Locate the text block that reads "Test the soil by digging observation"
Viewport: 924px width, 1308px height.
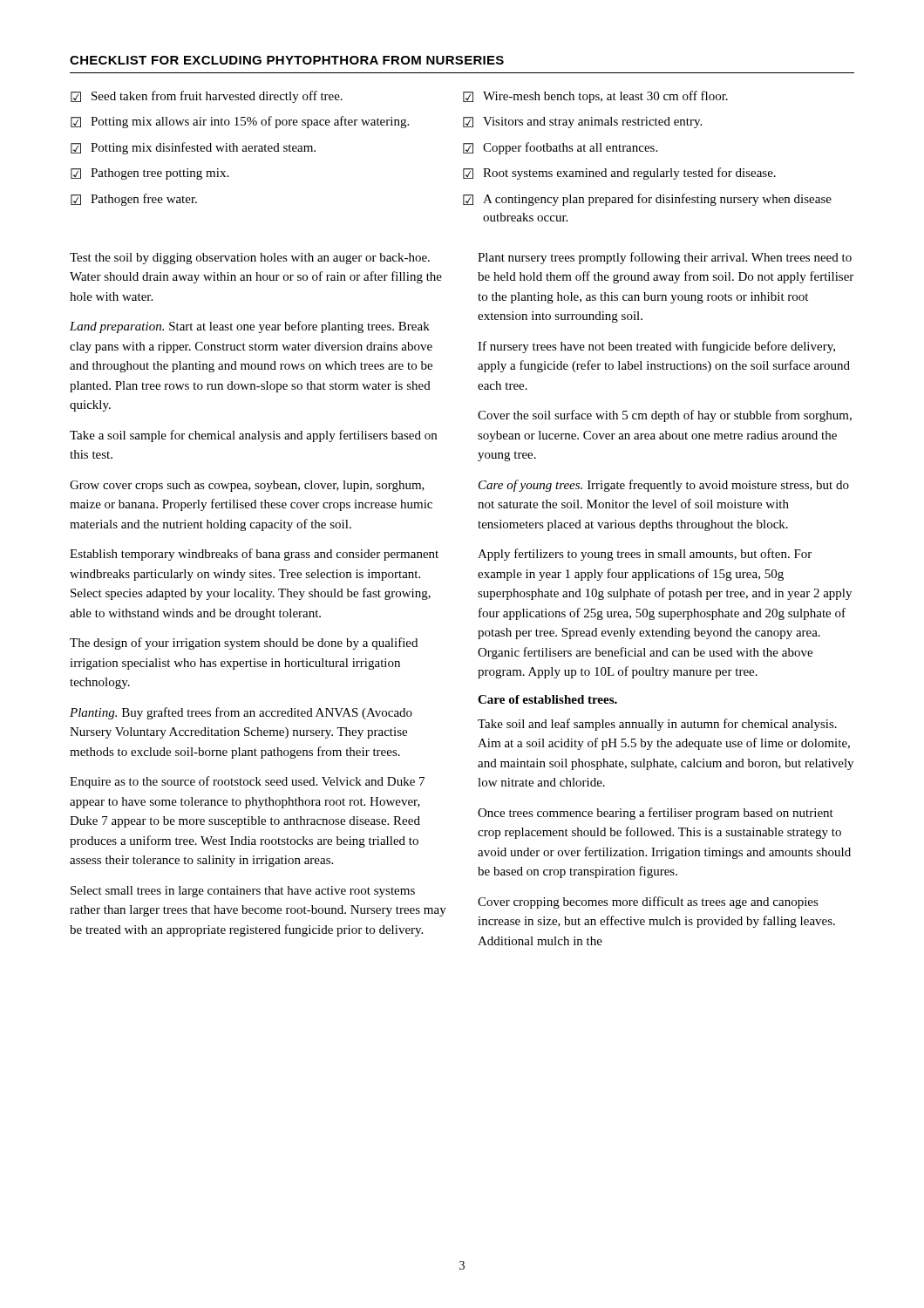256,276
